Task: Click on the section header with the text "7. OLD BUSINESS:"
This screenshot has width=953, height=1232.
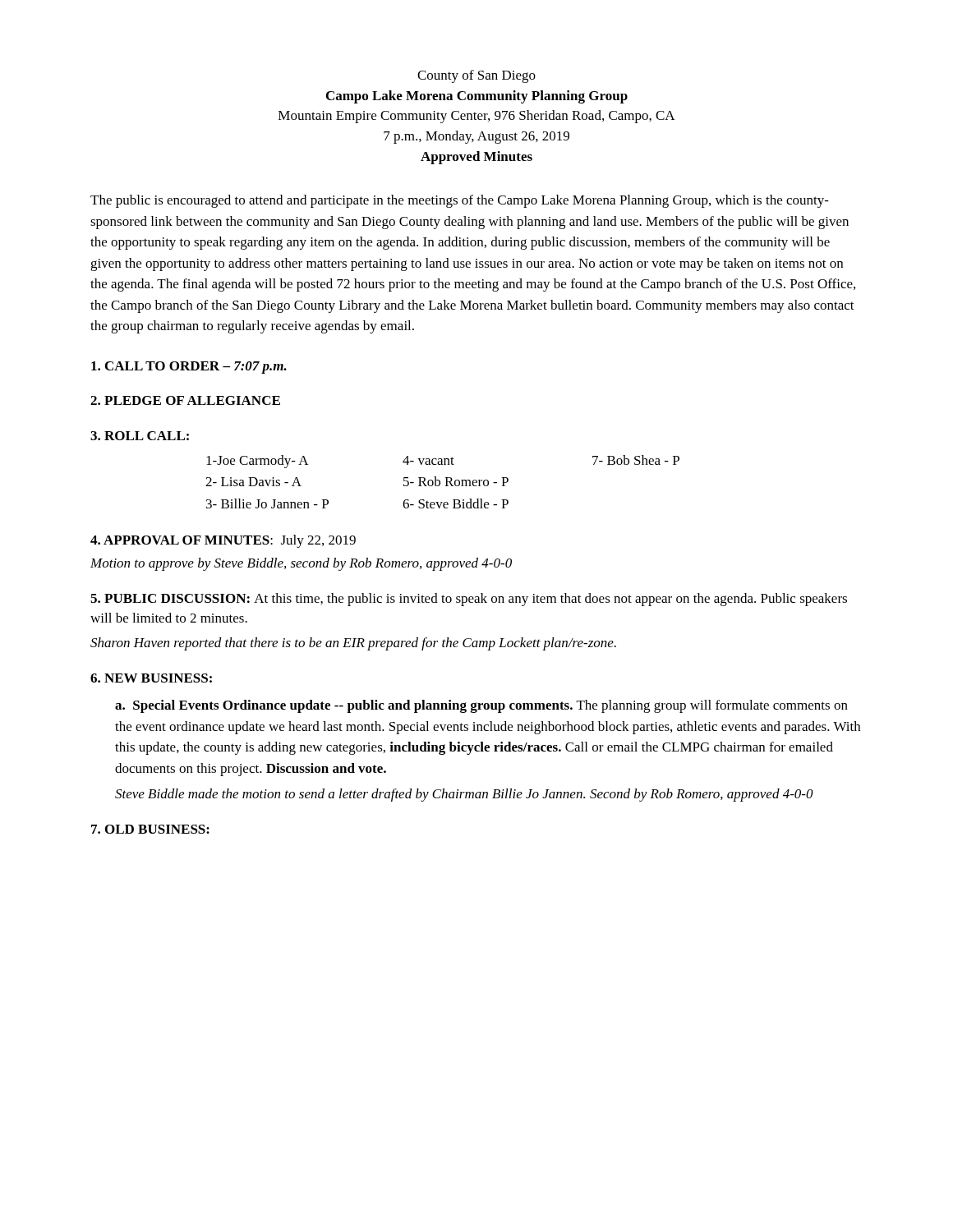Action: (150, 829)
